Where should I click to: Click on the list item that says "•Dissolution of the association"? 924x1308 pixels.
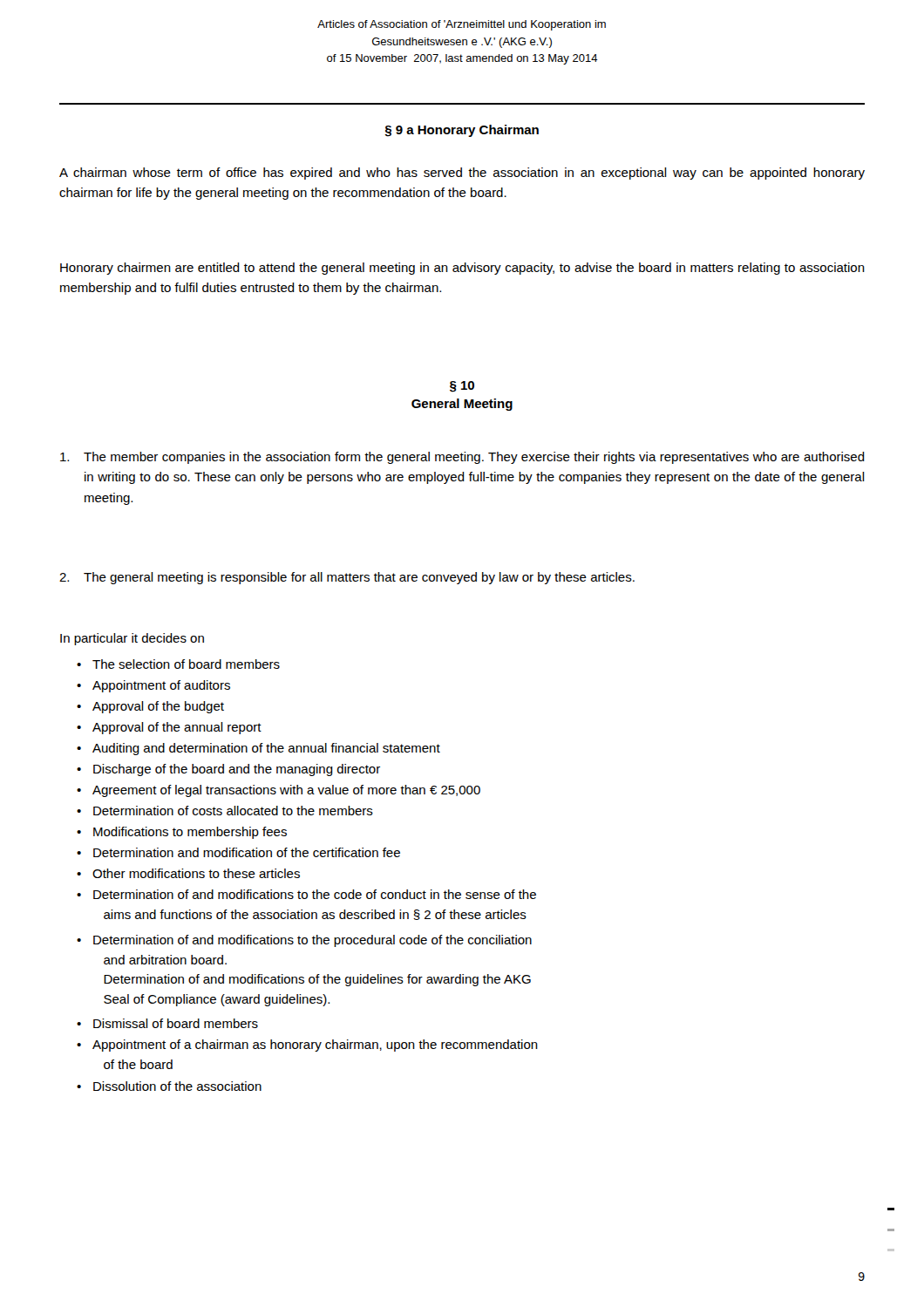click(169, 1086)
